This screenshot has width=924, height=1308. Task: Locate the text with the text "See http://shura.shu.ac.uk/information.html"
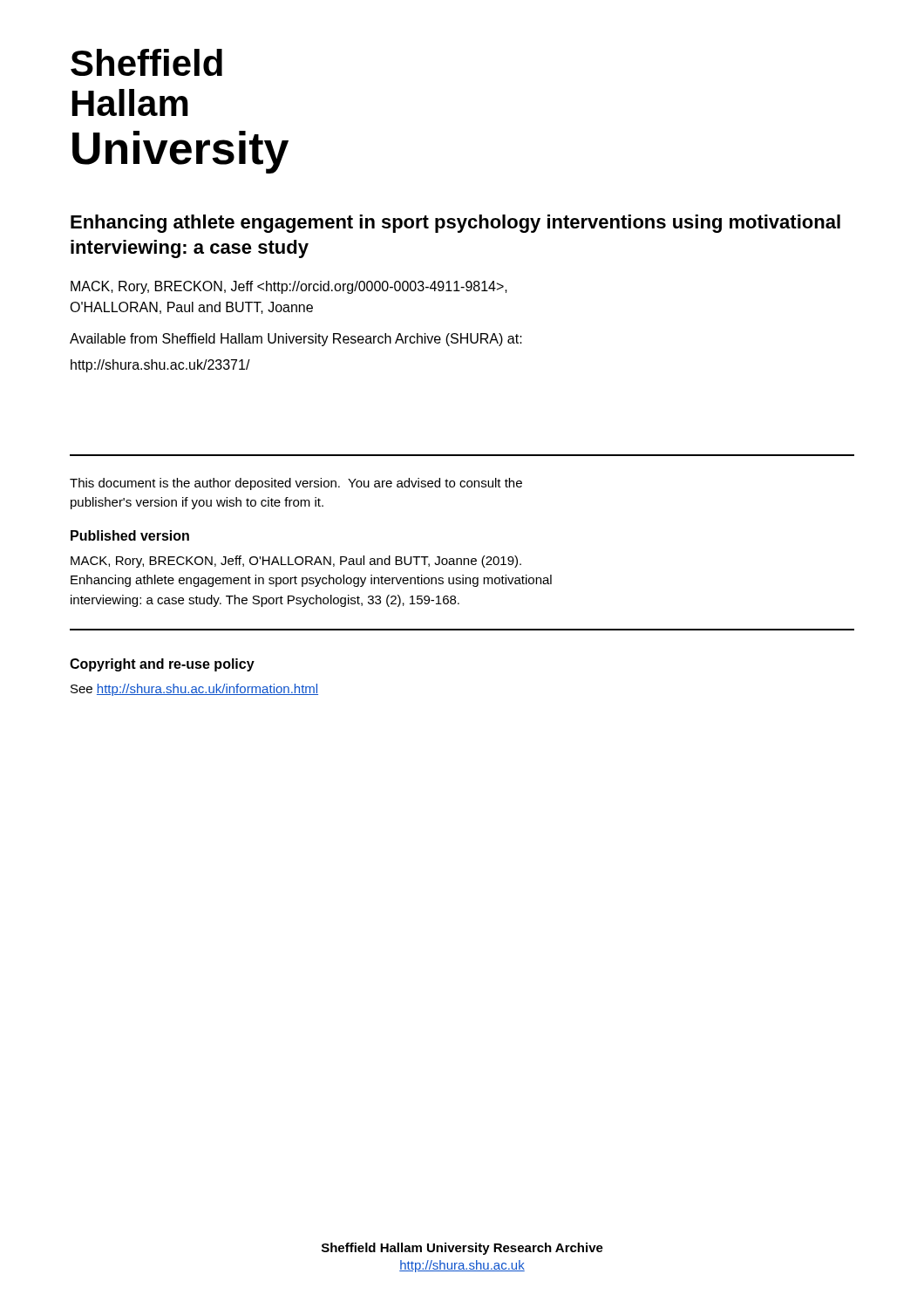194,689
